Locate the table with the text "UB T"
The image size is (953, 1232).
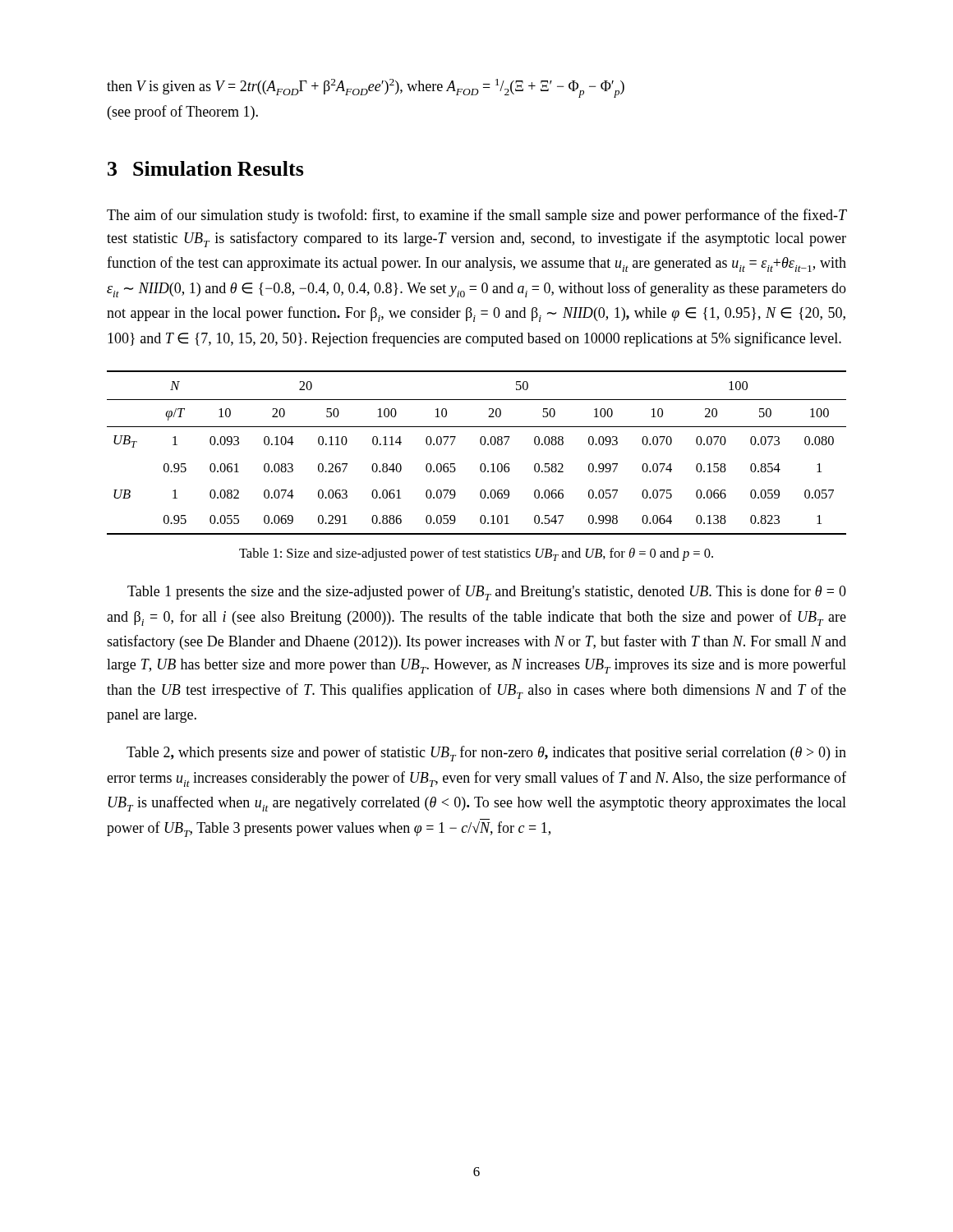(476, 452)
